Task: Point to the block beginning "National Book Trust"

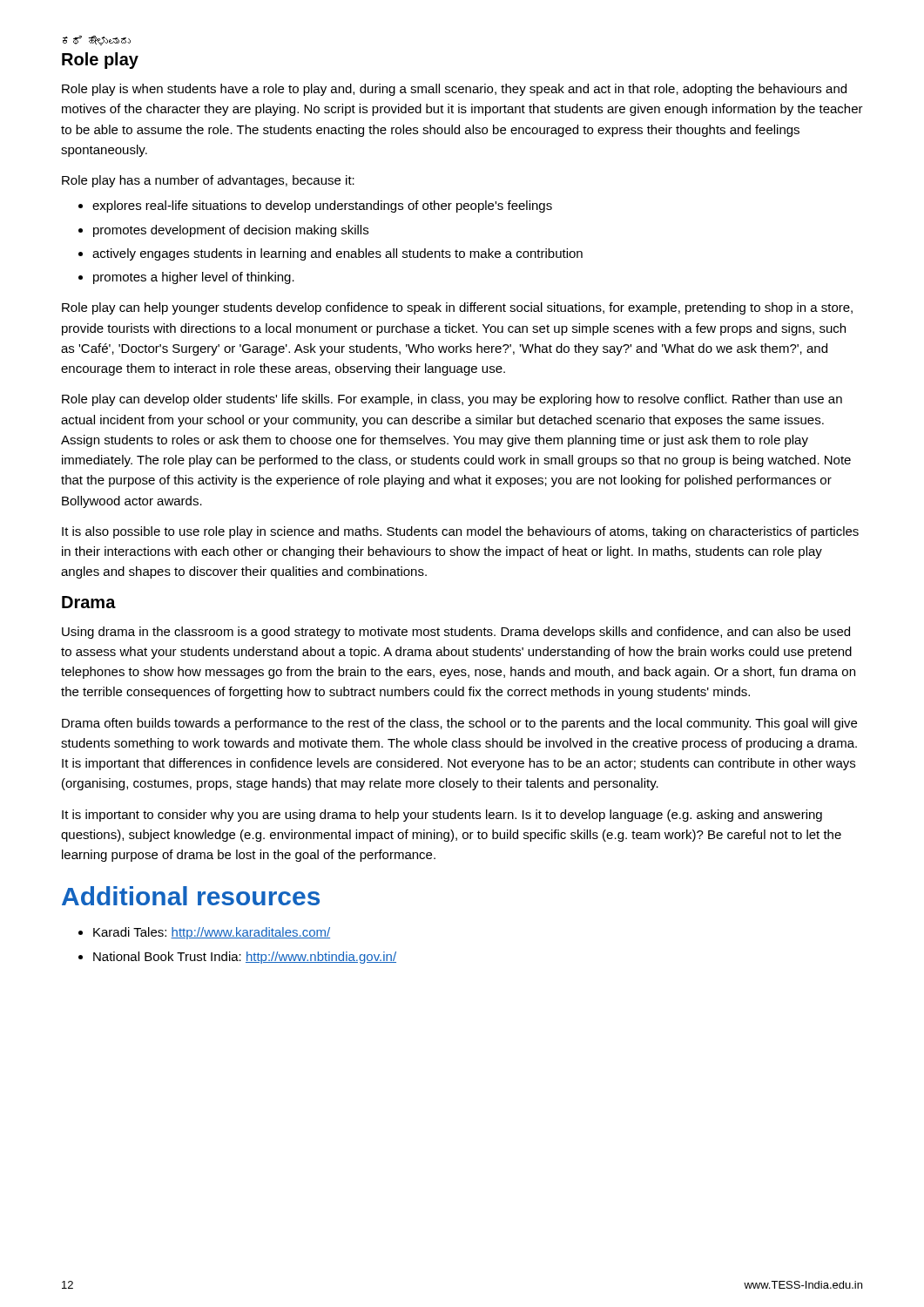Action: click(x=244, y=956)
